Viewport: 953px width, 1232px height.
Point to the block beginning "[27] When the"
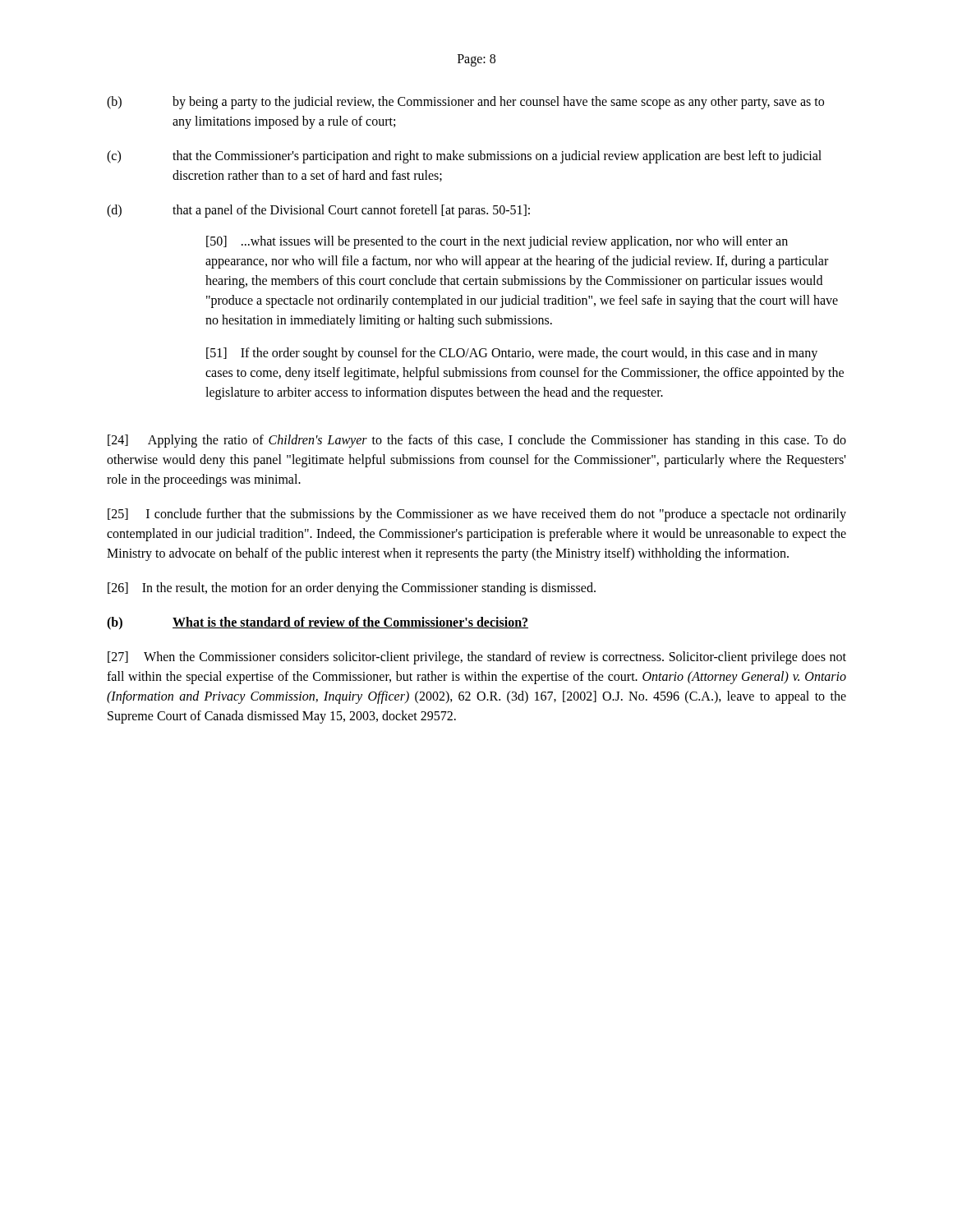476,686
